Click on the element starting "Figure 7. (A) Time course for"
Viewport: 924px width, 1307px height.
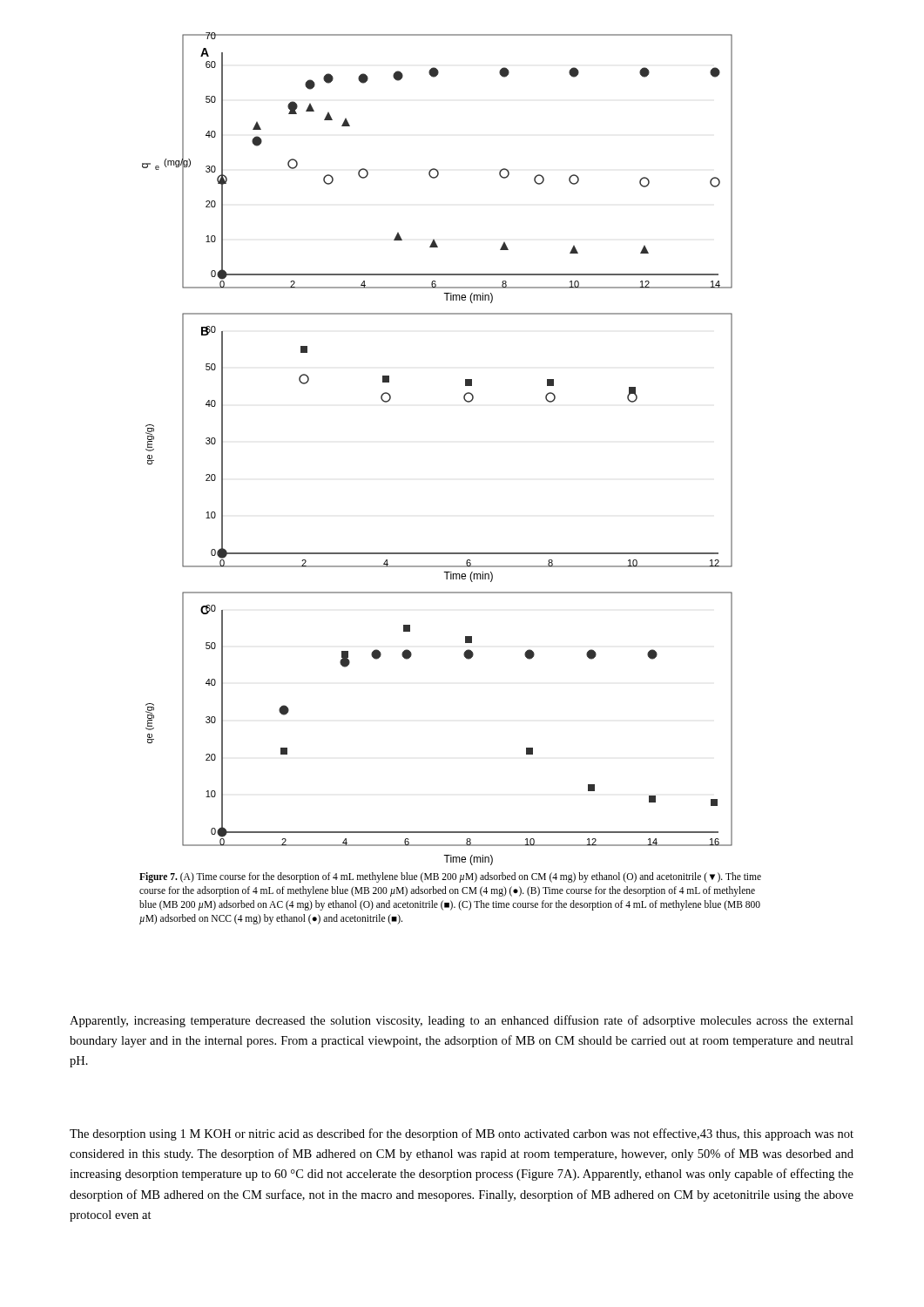coord(450,898)
